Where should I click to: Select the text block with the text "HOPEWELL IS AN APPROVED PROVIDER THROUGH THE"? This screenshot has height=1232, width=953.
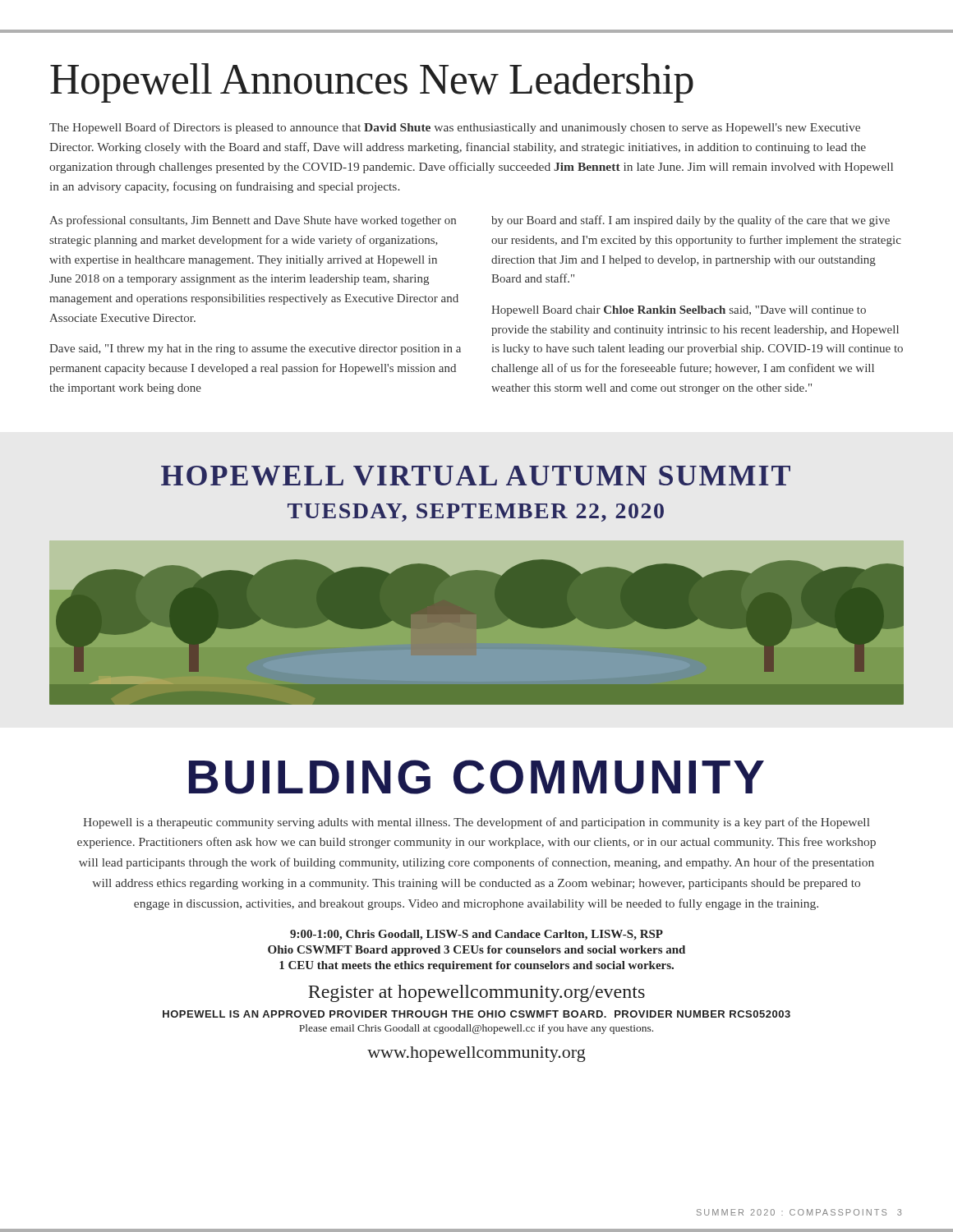476,1021
